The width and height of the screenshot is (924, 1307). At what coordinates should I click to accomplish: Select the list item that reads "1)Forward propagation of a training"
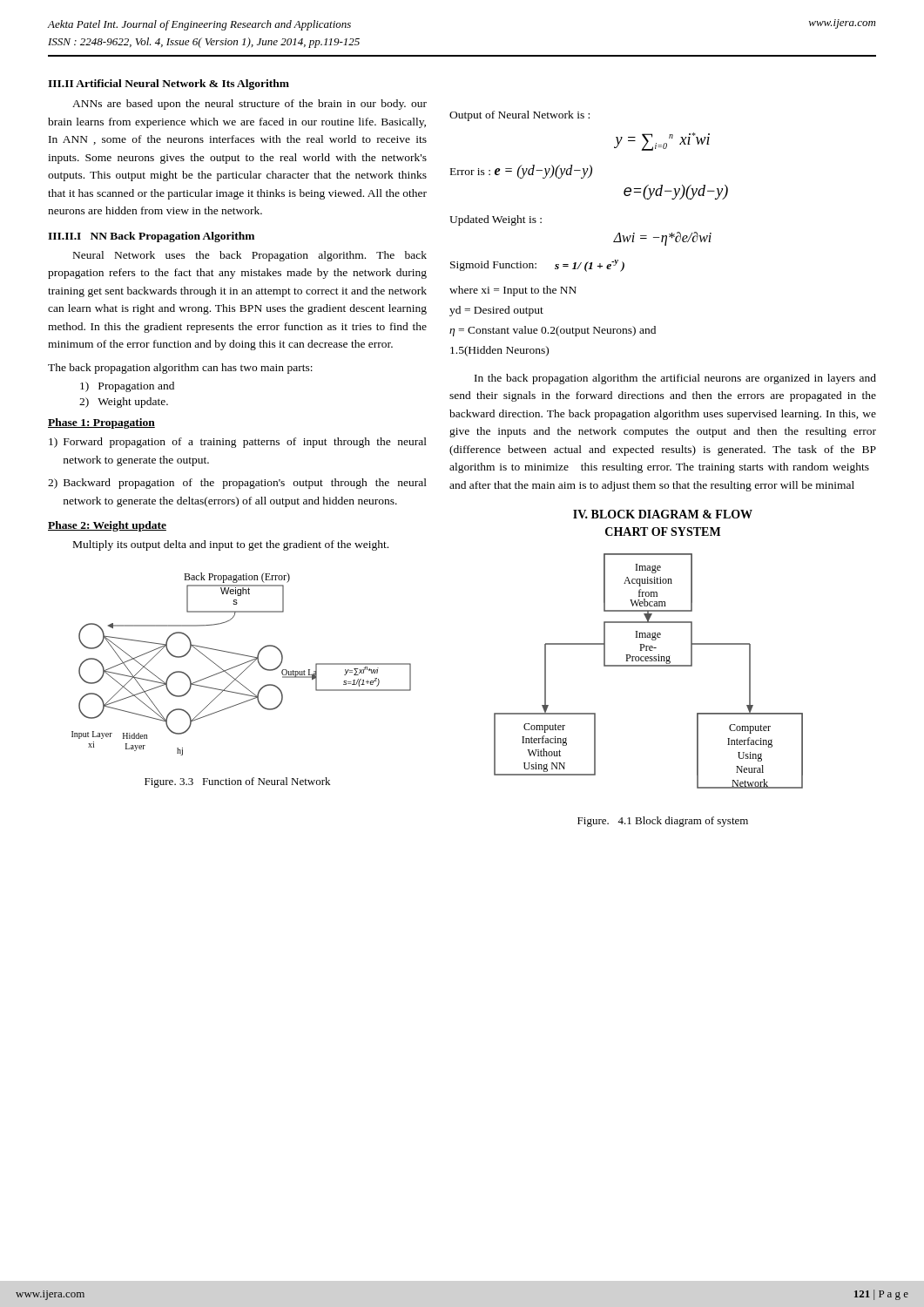pos(237,451)
